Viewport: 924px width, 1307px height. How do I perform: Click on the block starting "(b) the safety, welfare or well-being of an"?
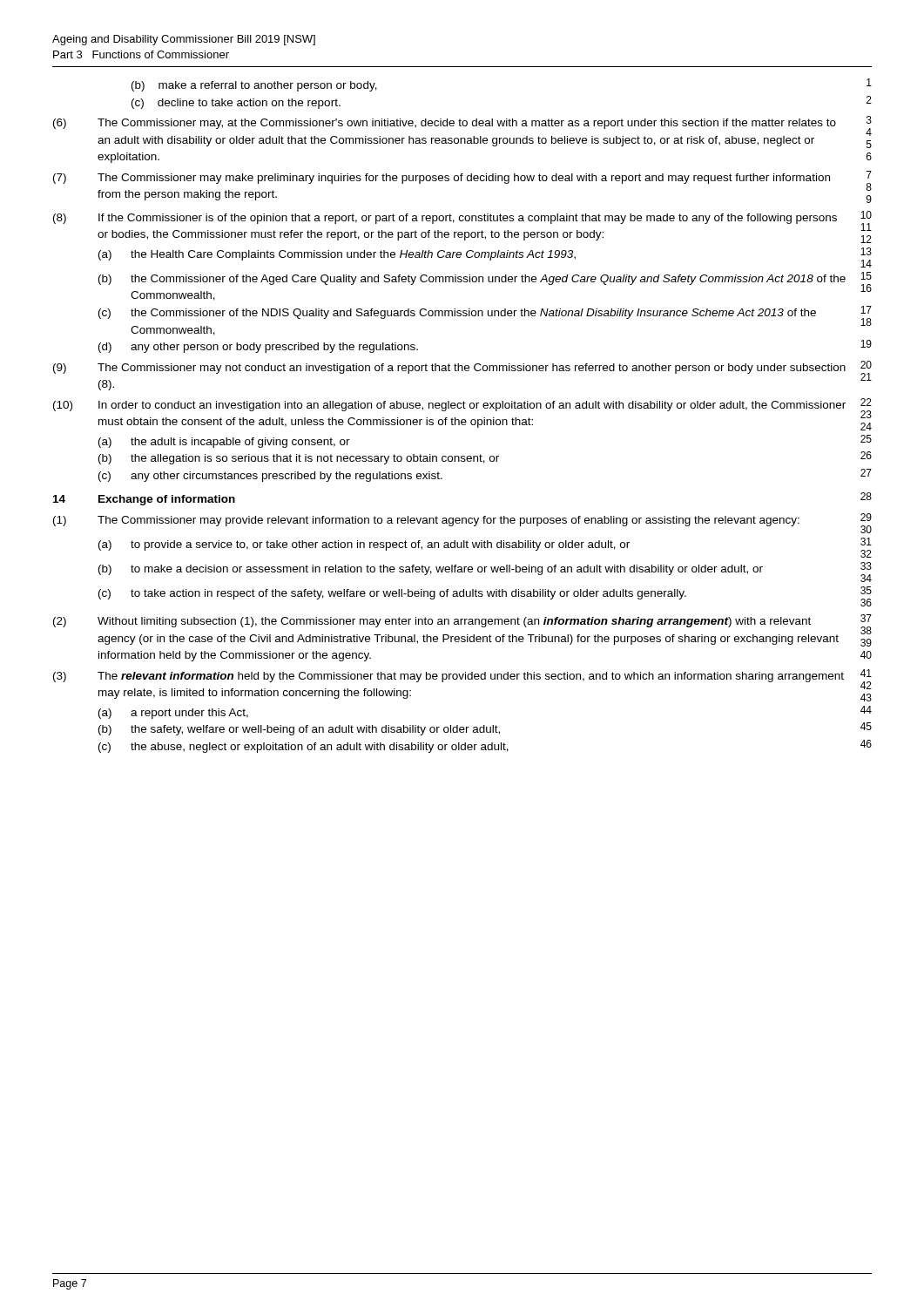449,729
